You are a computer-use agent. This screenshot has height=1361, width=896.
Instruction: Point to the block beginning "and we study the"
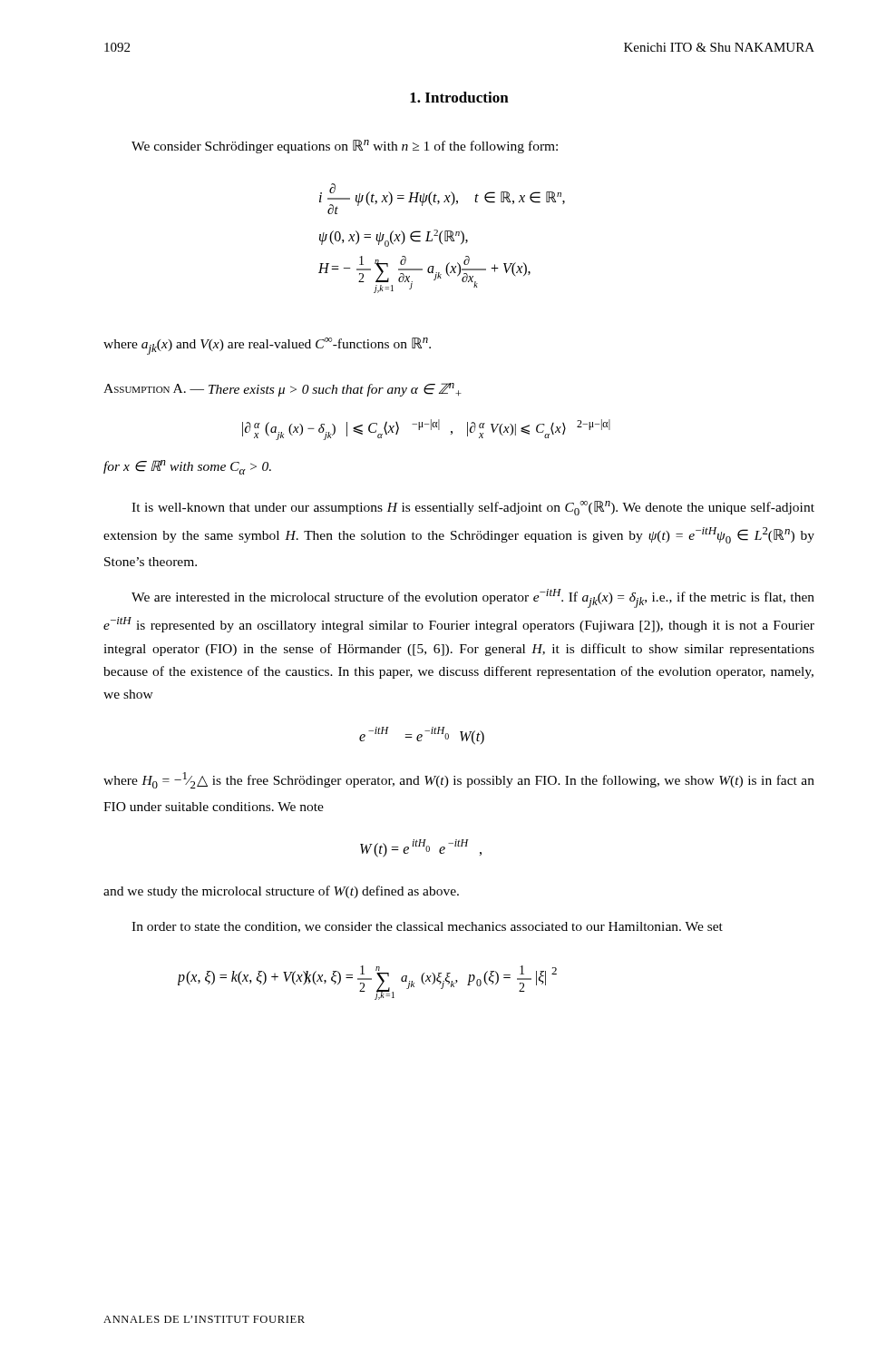(x=282, y=891)
